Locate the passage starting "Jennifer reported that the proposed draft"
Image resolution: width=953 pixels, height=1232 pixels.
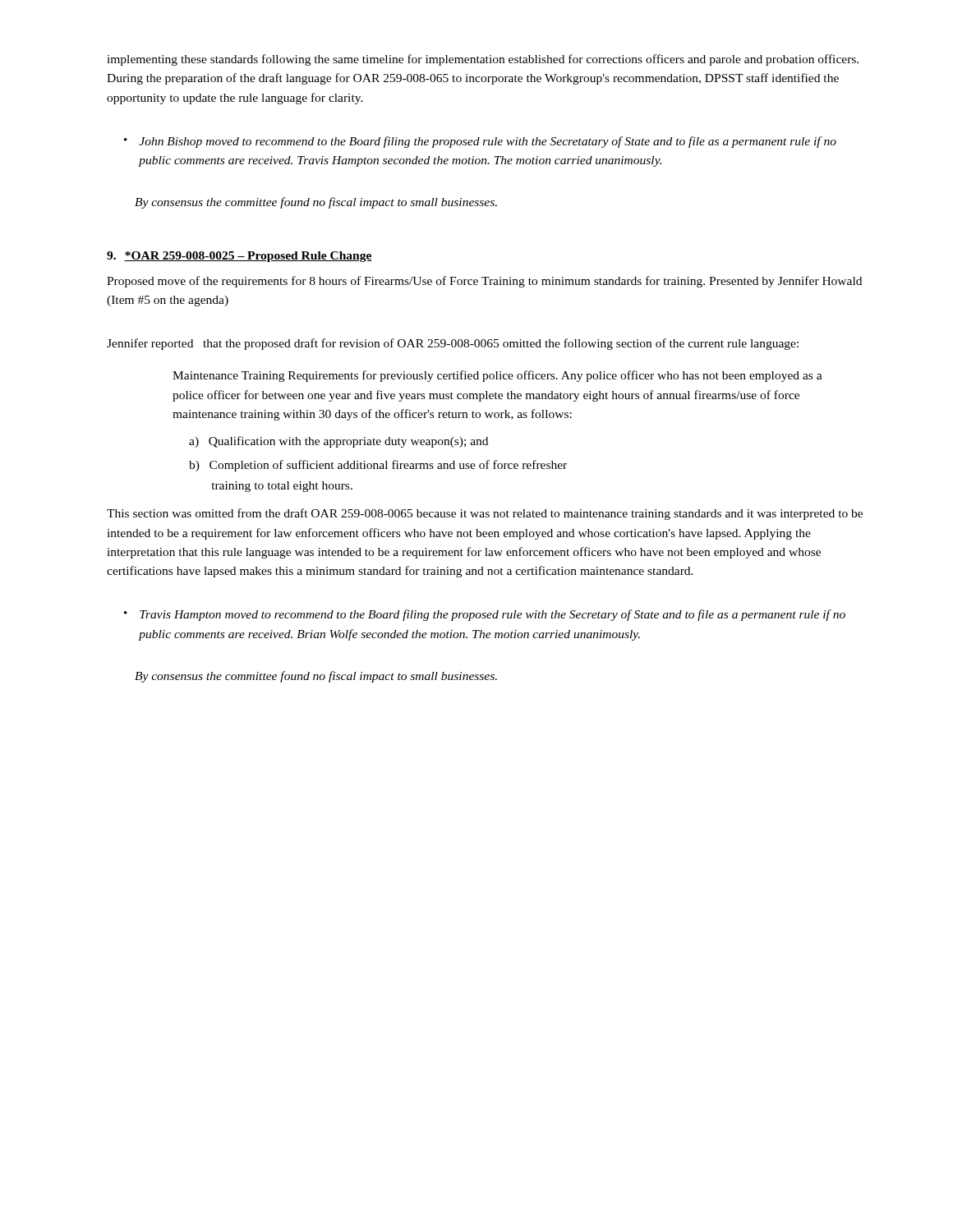(453, 343)
